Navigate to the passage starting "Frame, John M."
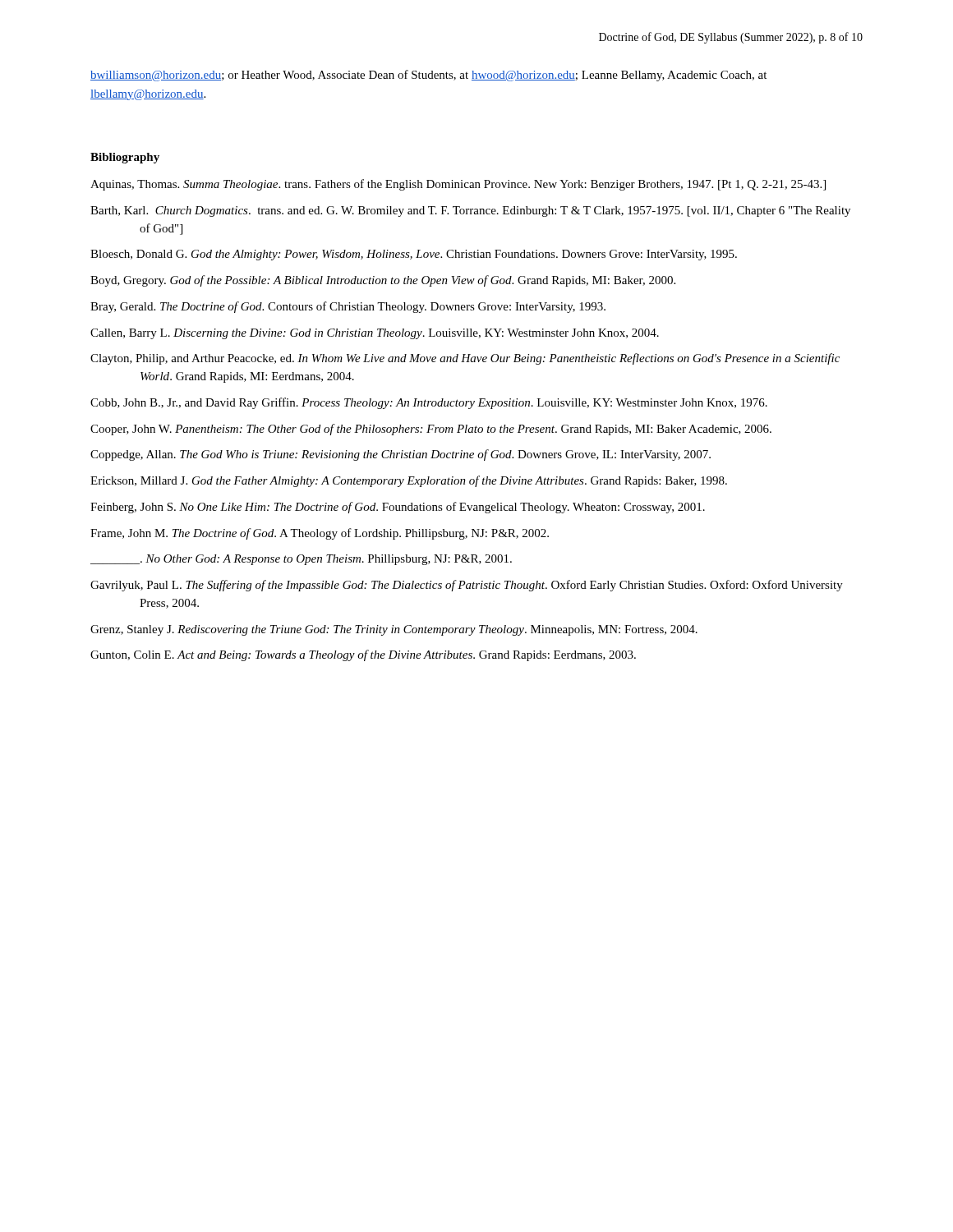The width and height of the screenshot is (953, 1232). tap(320, 533)
